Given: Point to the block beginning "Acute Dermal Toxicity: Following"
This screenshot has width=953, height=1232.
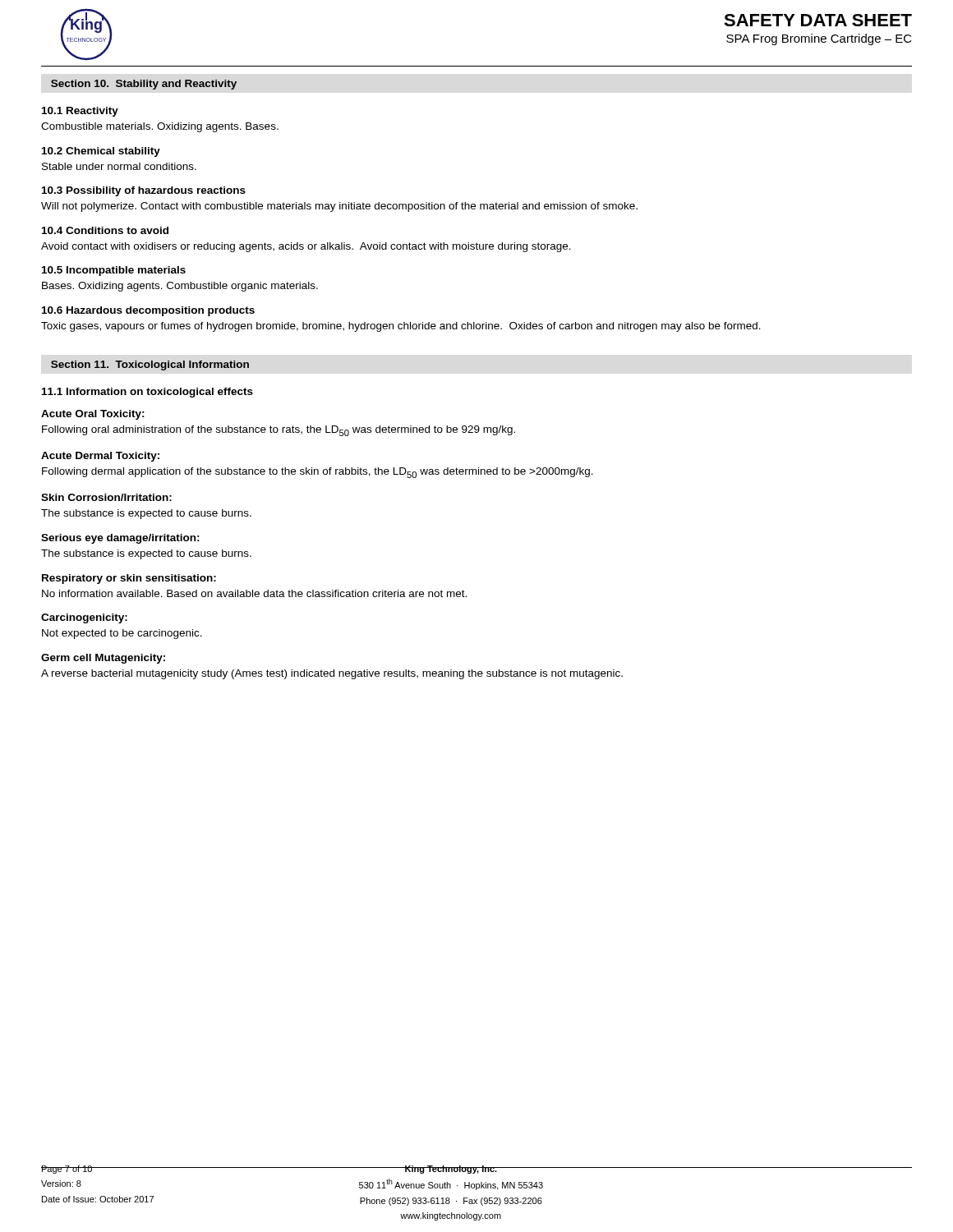Looking at the screenshot, I should click(x=476, y=466).
